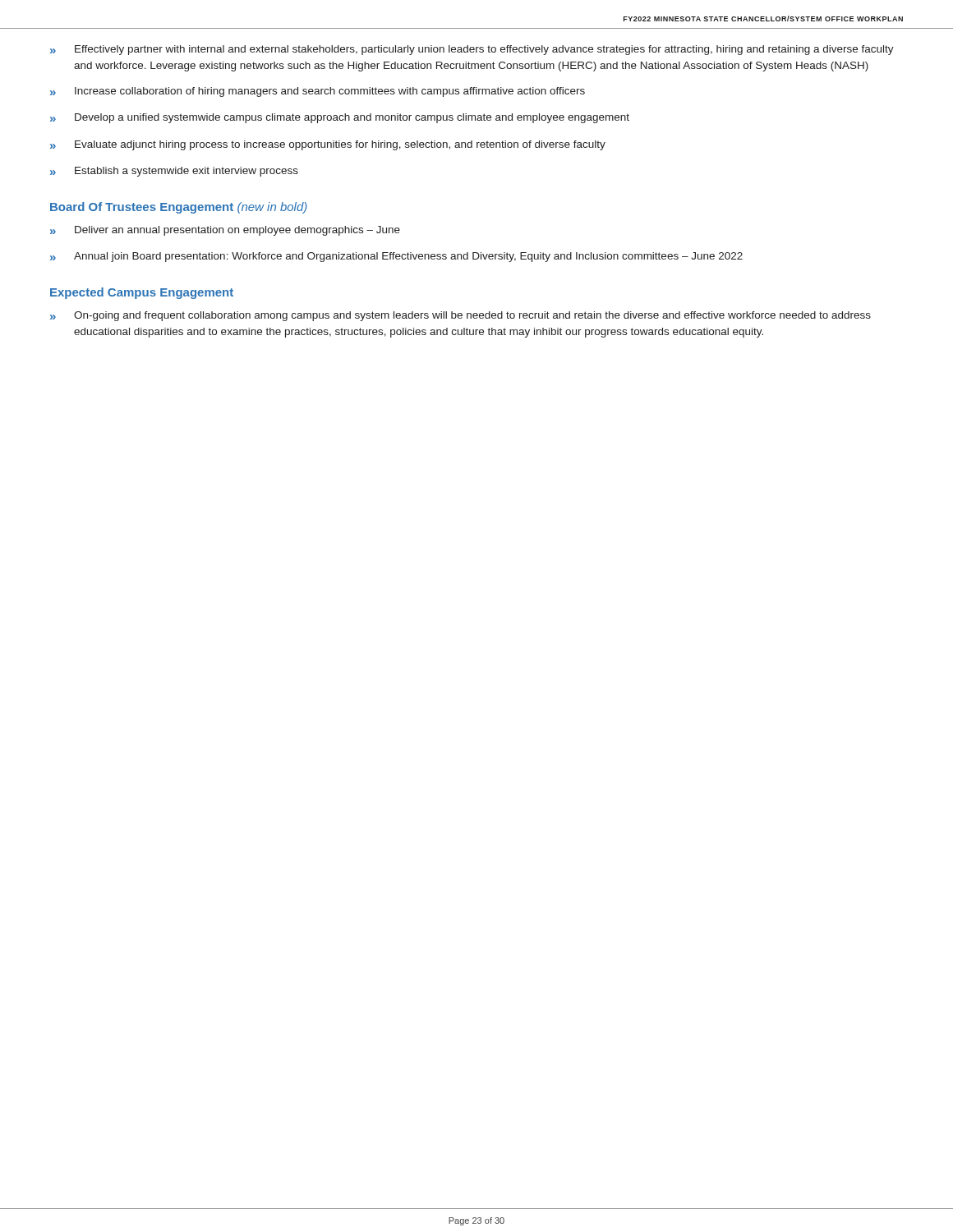Viewport: 953px width, 1232px height.
Task: Locate the text block starting "» Effectively partner with internal and"
Action: [x=476, y=58]
